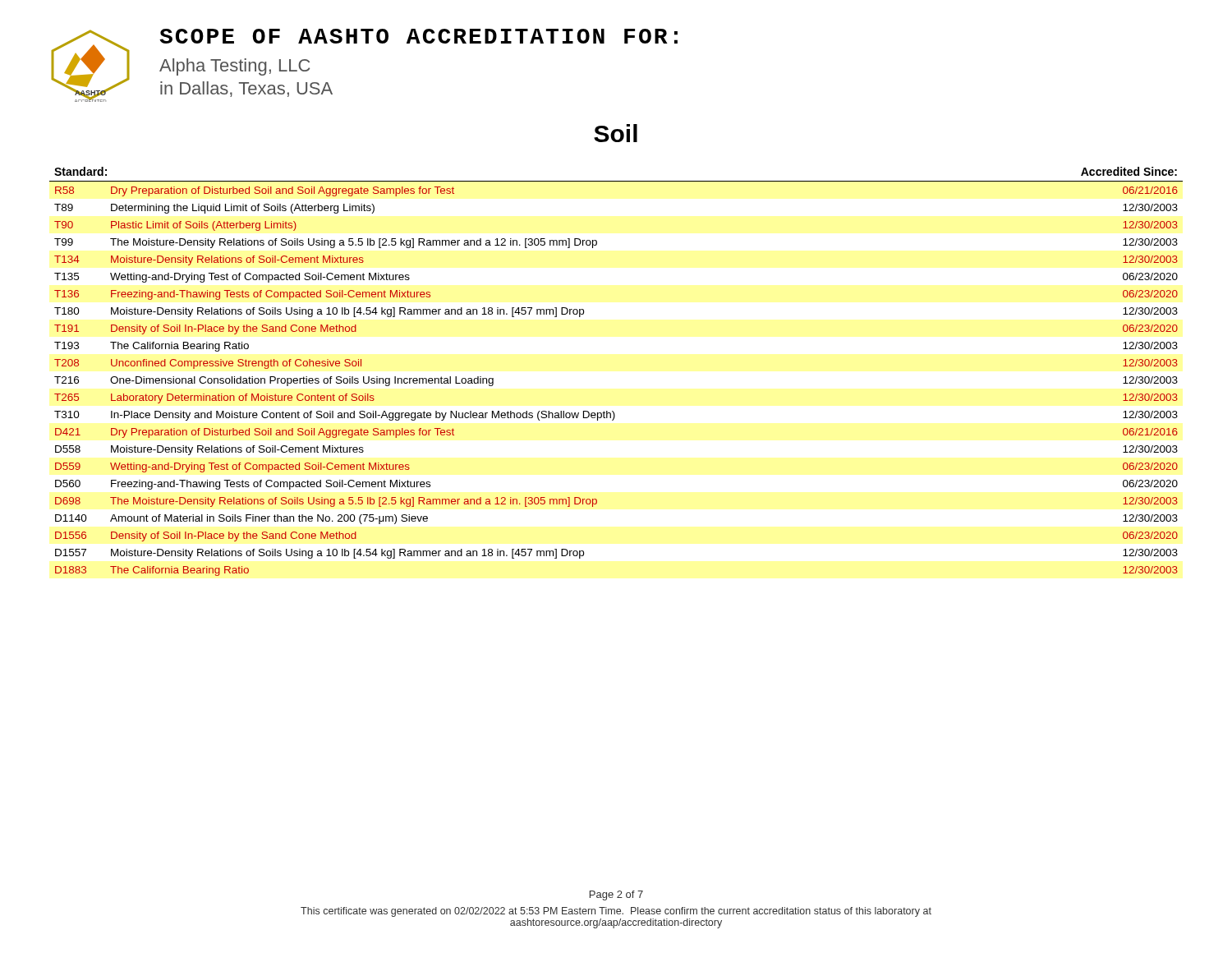Navigate to the block starting "Alpha Testing, LLC"
This screenshot has width=1232, height=953.
click(235, 65)
